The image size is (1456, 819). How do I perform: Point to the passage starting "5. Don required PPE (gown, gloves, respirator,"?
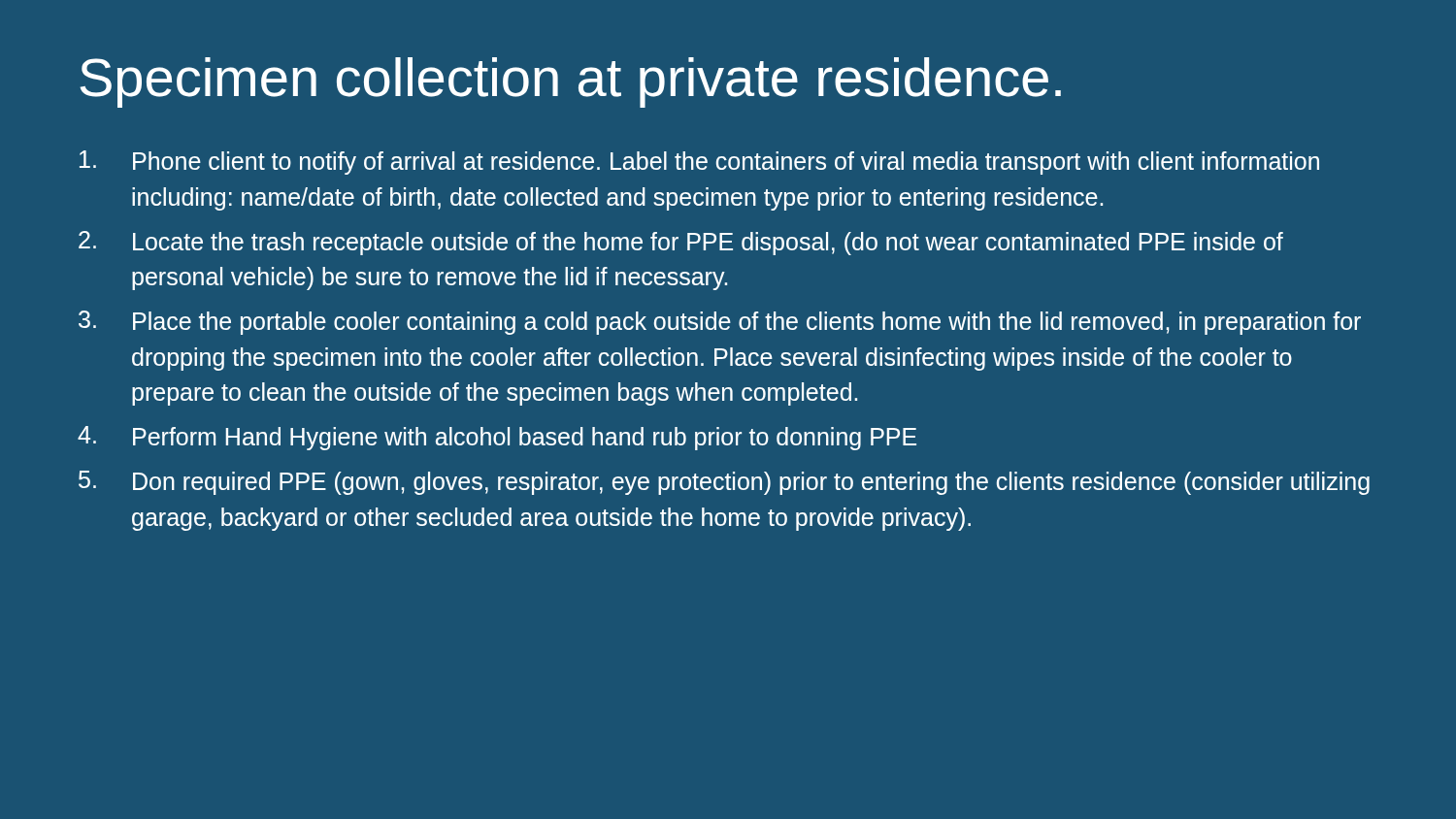click(x=728, y=499)
